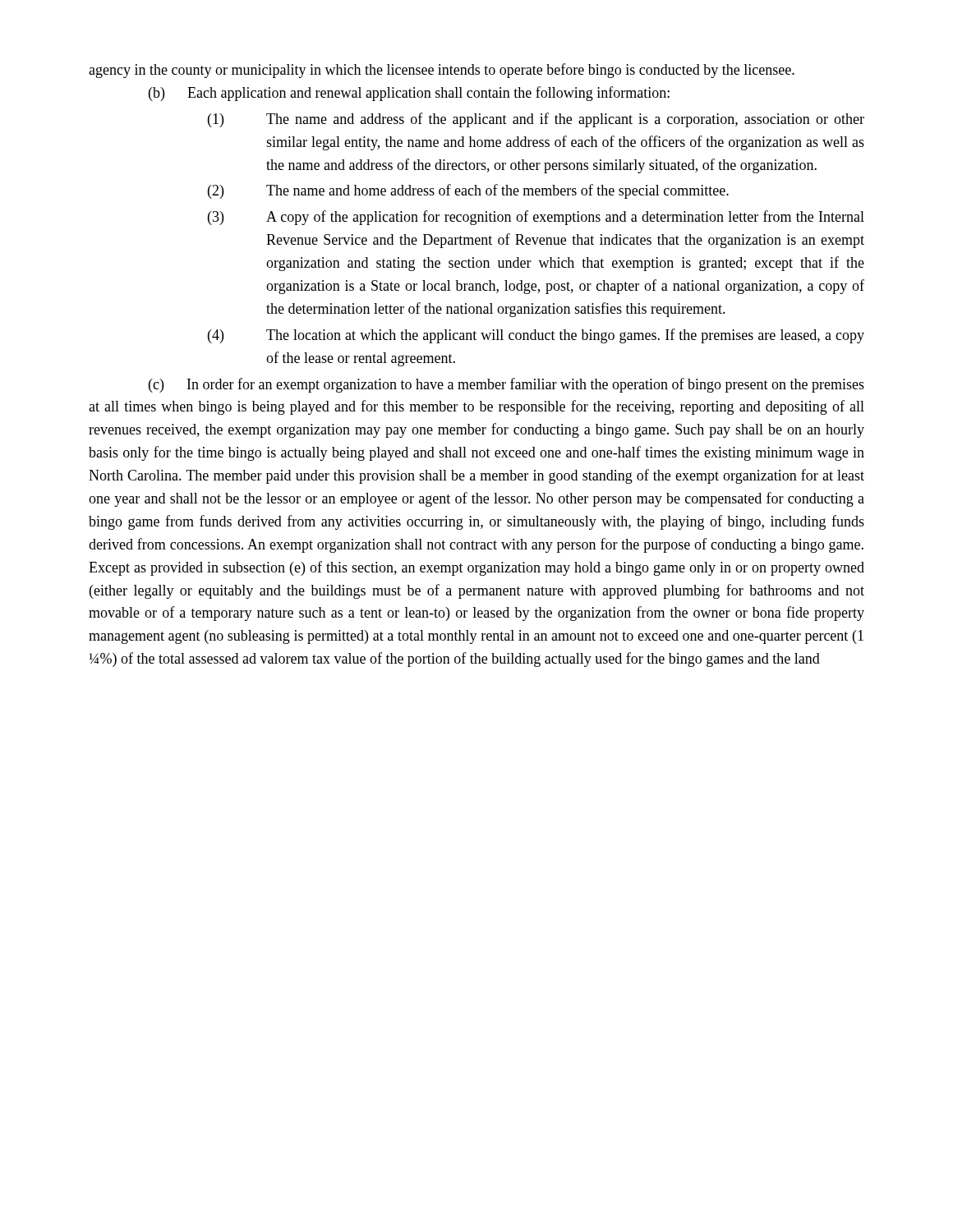Find the text block containing "(c) In order for an"
The width and height of the screenshot is (953, 1232).
[476, 522]
